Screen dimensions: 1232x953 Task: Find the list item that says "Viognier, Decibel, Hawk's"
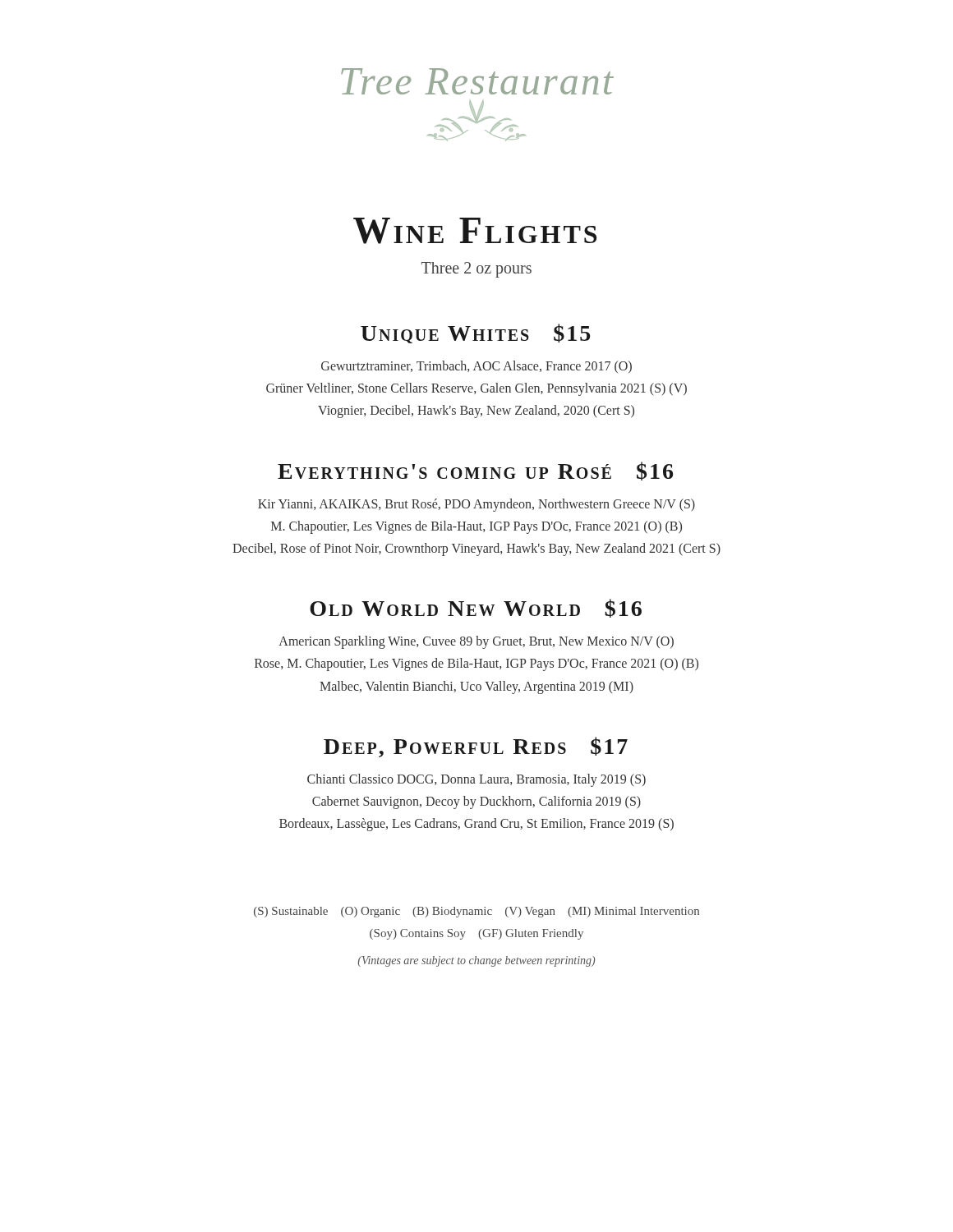pos(476,411)
